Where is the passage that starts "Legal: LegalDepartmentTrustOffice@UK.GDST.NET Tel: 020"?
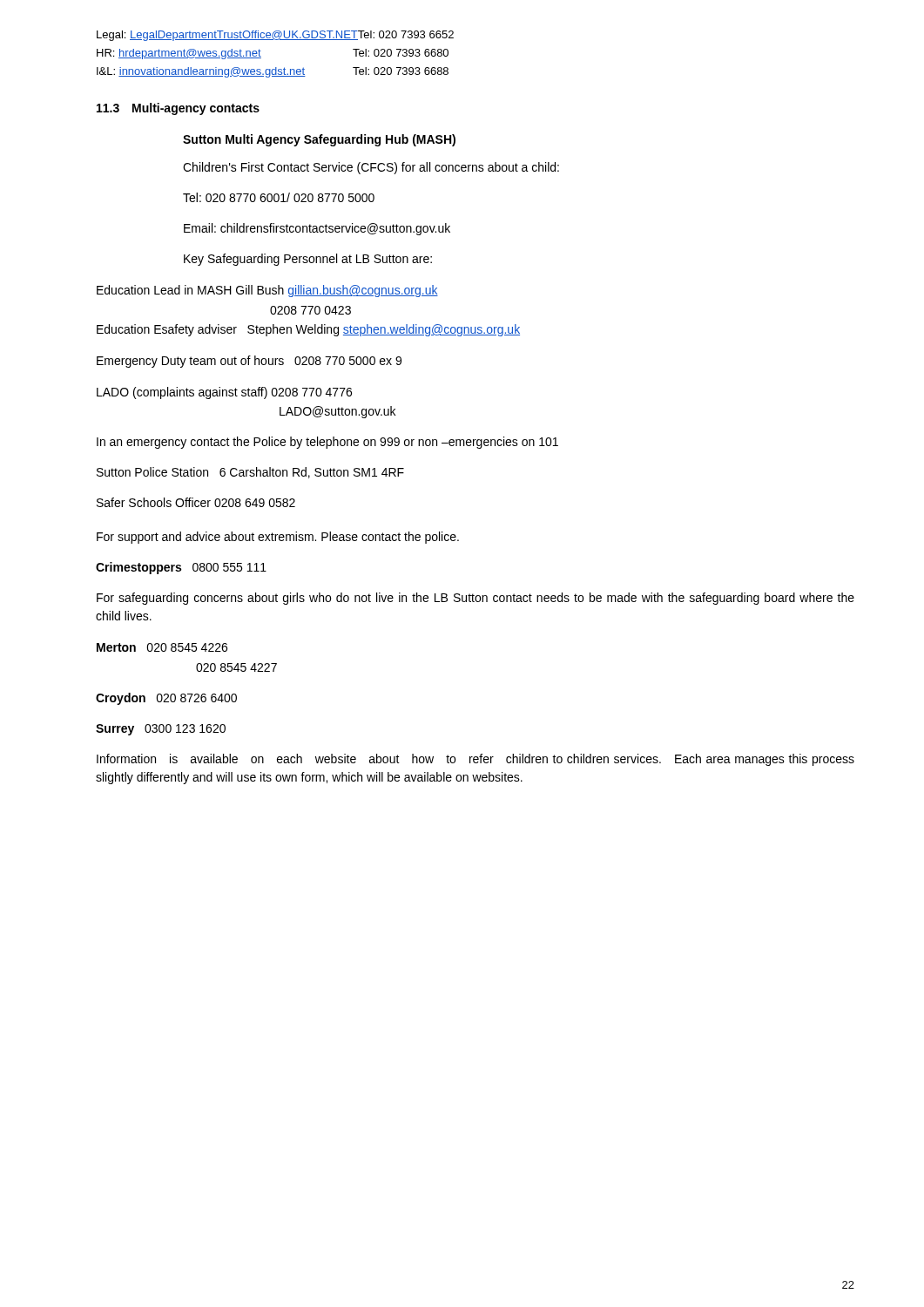The width and height of the screenshot is (924, 1307). (x=275, y=36)
